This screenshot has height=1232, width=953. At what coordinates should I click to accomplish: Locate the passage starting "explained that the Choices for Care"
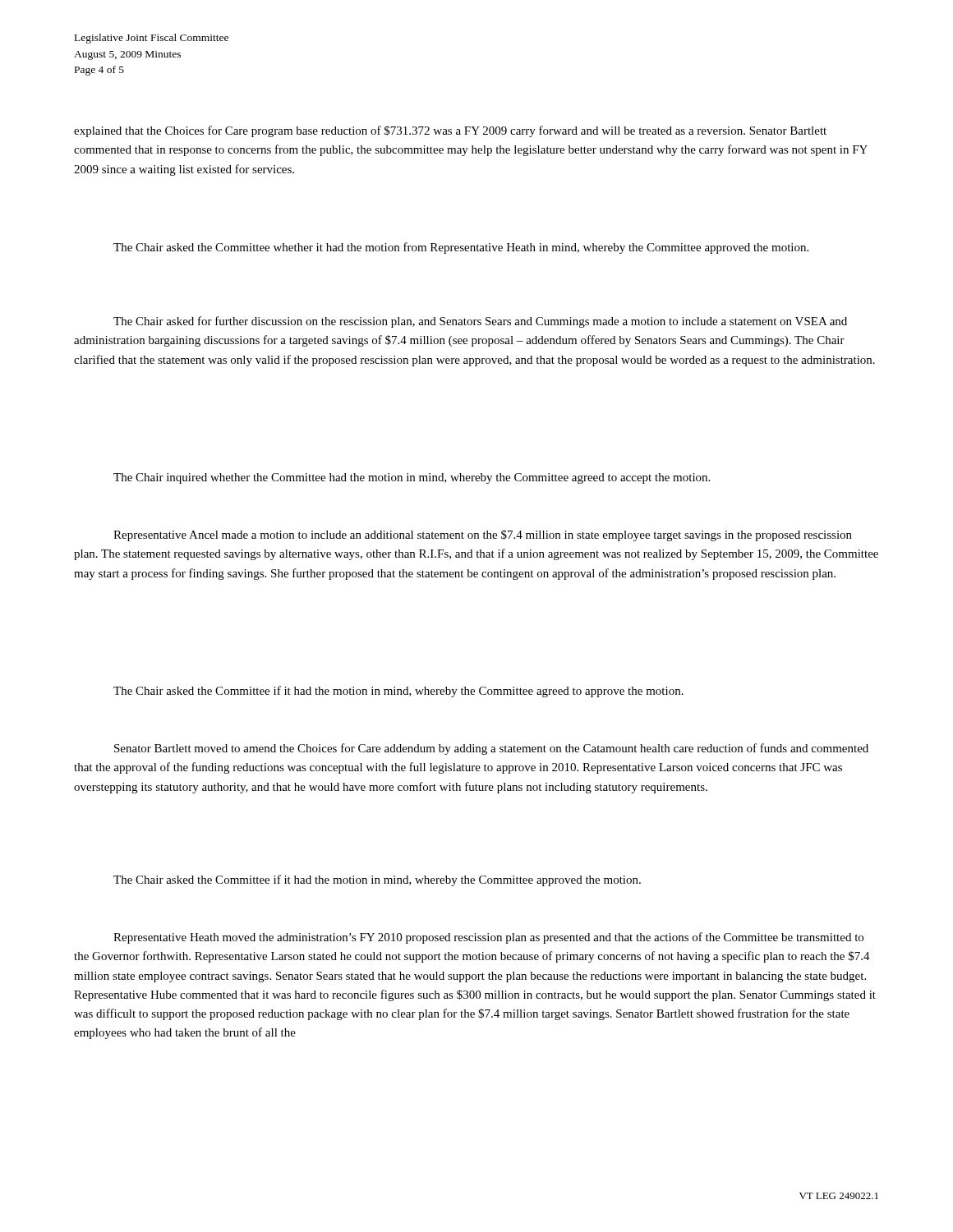(x=476, y=150)
